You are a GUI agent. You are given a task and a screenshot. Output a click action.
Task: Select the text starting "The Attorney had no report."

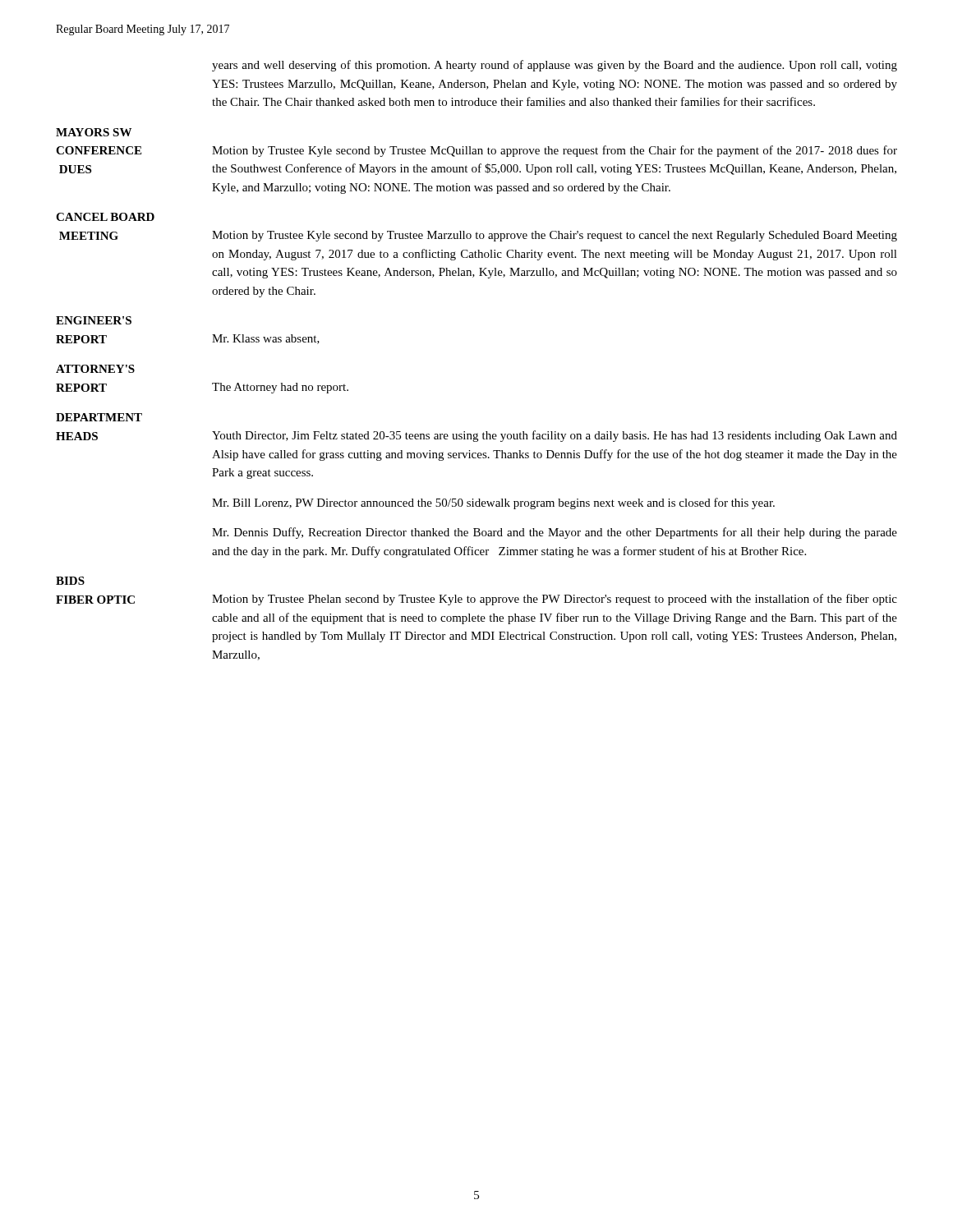point(281,387)
